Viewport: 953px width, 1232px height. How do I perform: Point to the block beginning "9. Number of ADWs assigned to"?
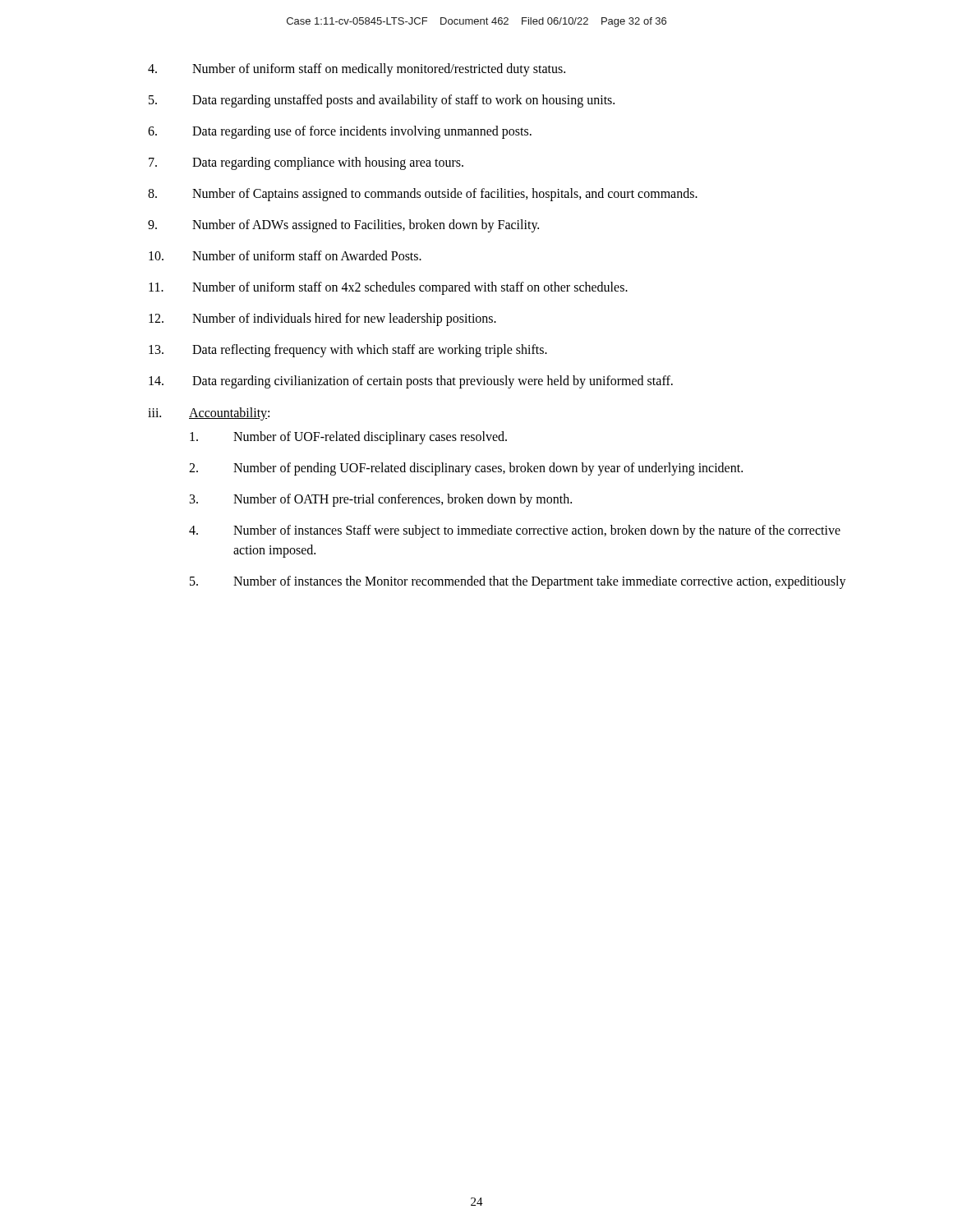497,225
